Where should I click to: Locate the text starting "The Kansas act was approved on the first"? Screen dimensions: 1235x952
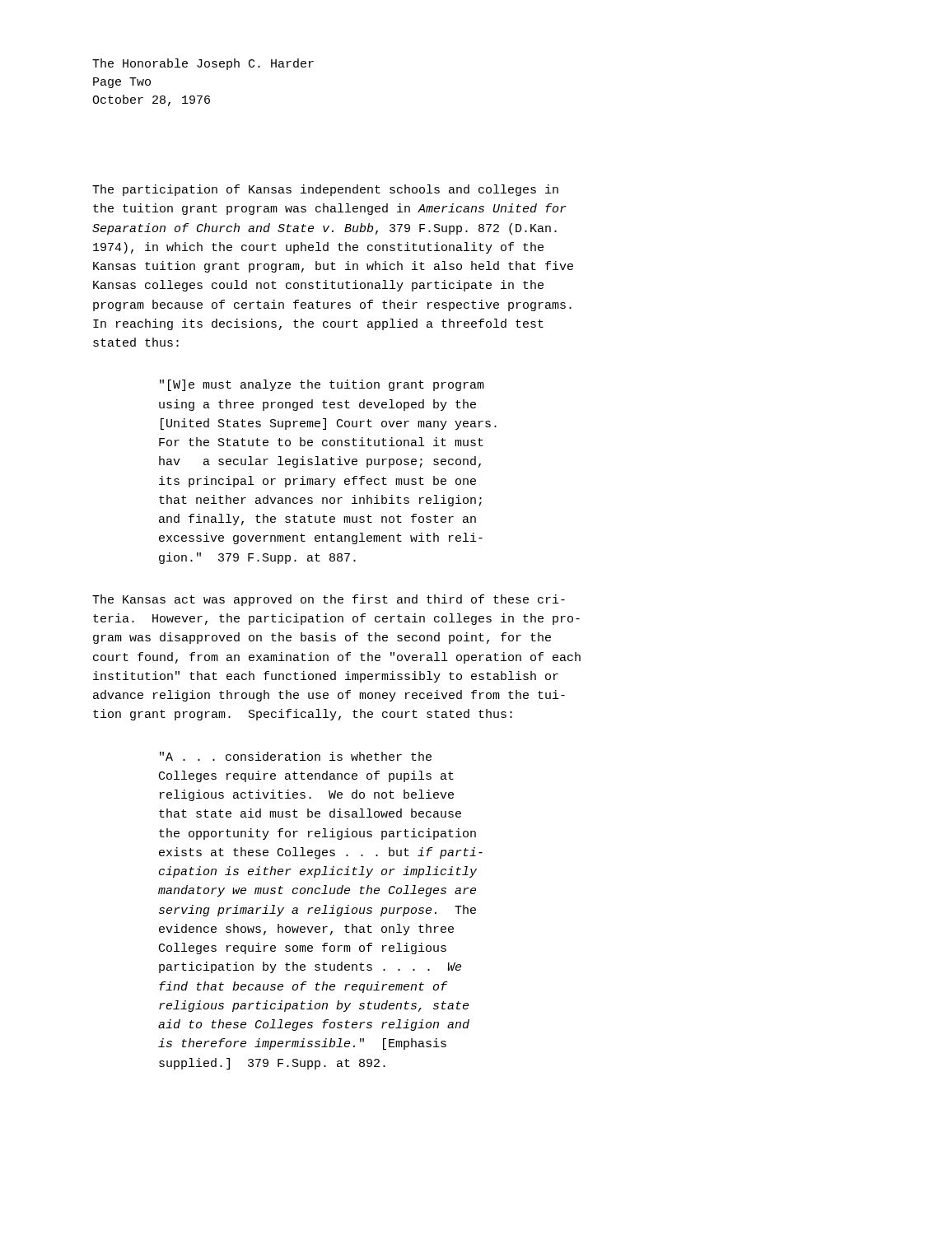(x=450, y=658)
